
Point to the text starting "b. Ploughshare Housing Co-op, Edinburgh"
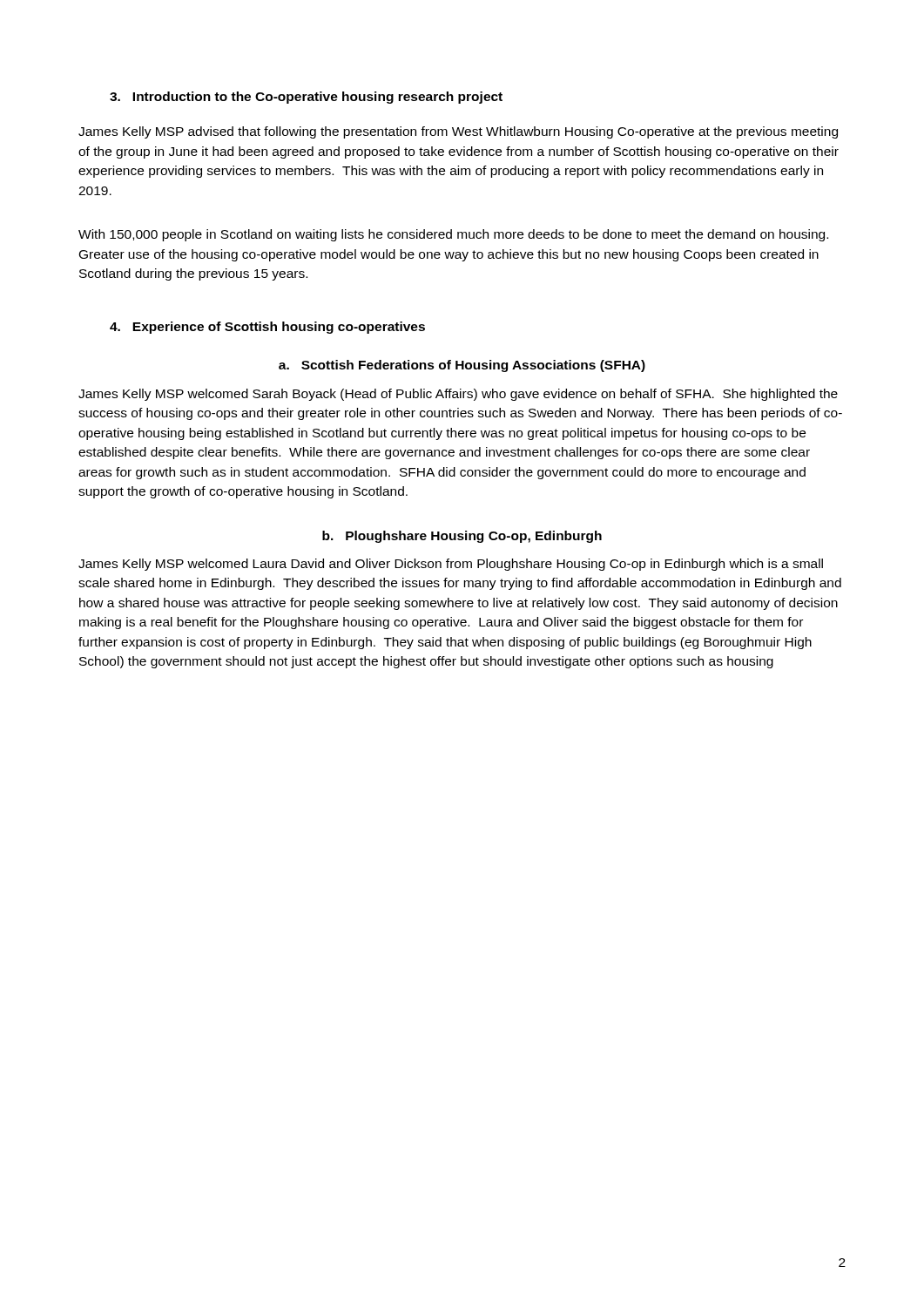462,535
